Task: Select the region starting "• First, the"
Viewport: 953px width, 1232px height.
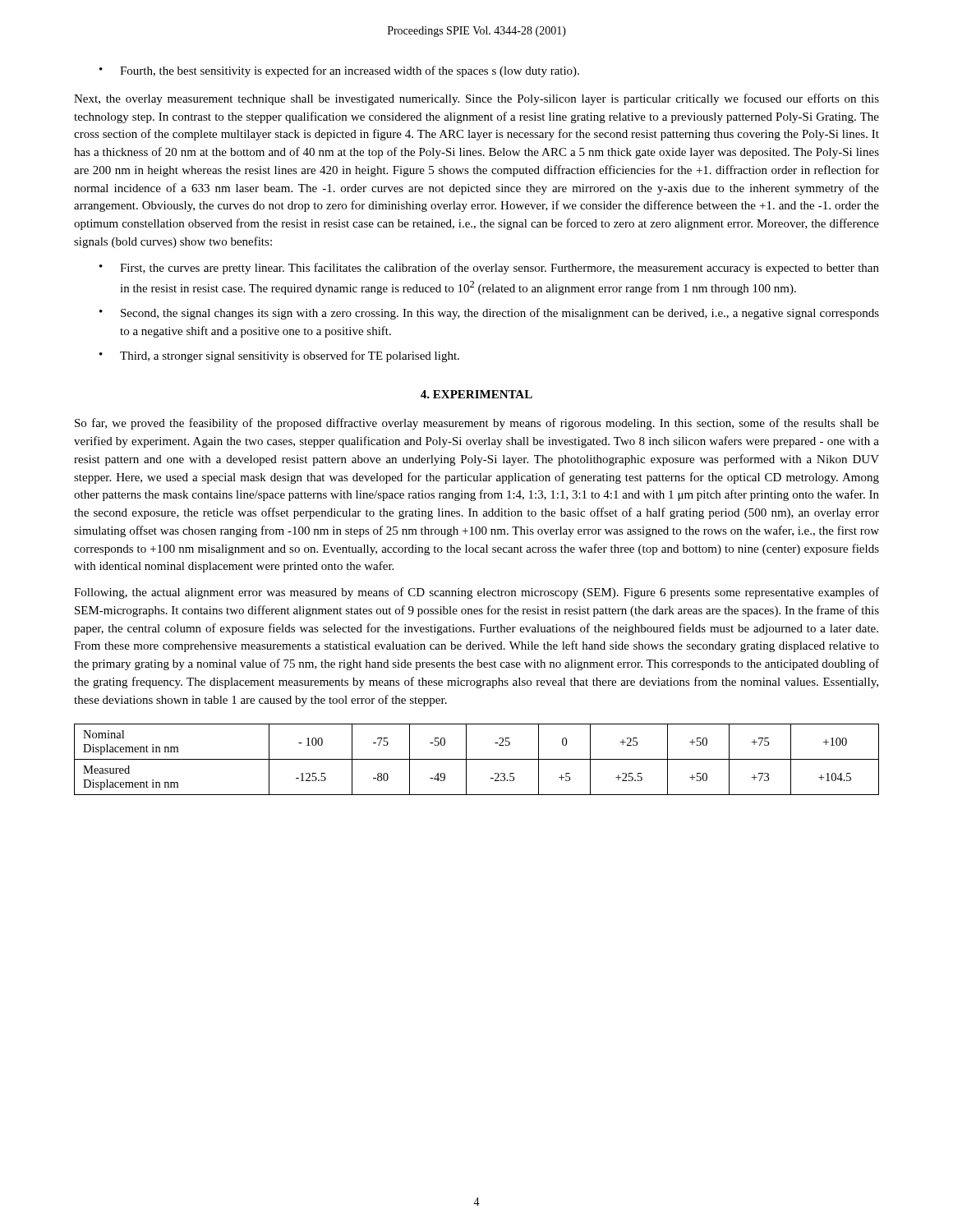Action: coord(489,279)
